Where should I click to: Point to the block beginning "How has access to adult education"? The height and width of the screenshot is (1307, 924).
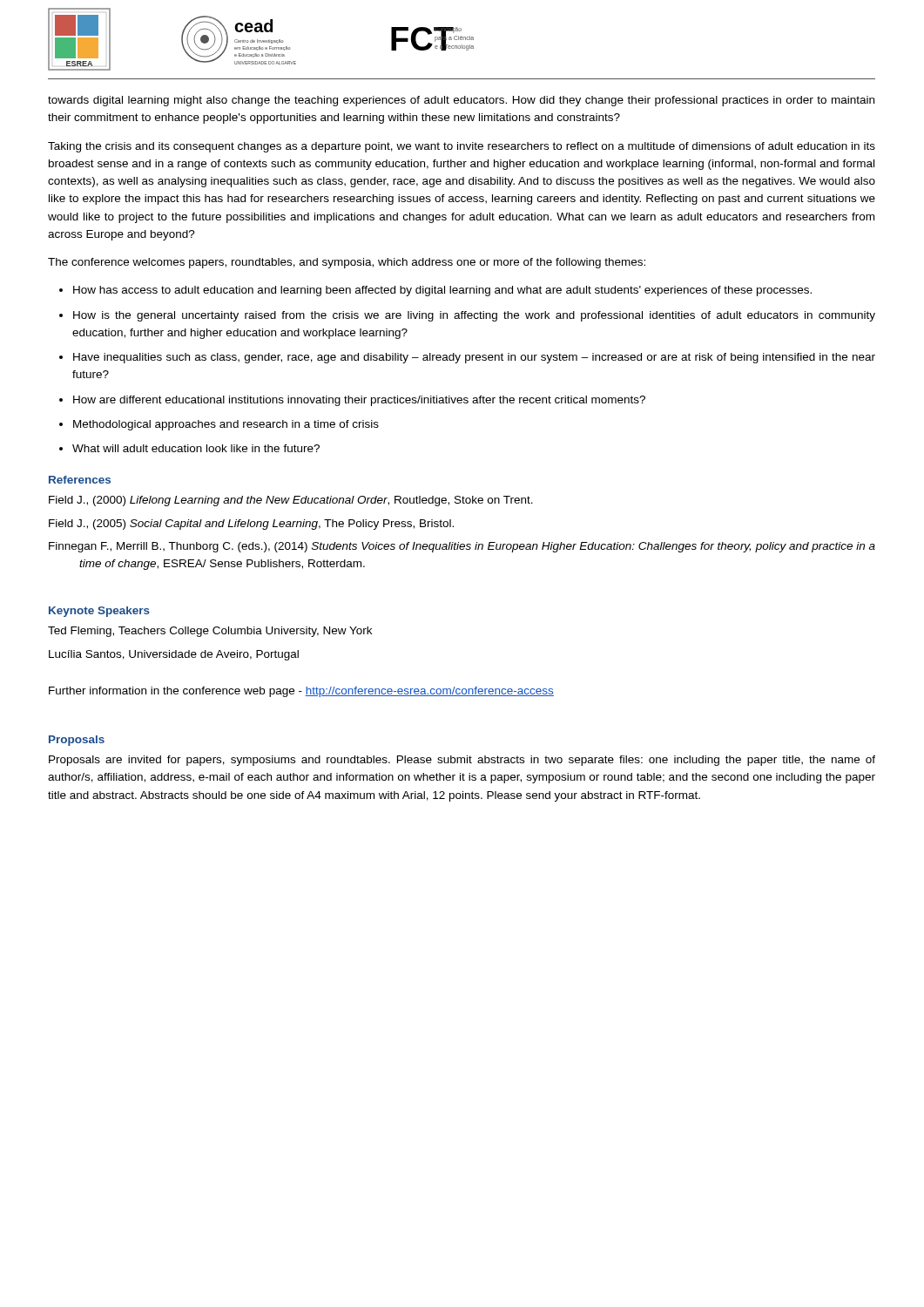point(443,290)
